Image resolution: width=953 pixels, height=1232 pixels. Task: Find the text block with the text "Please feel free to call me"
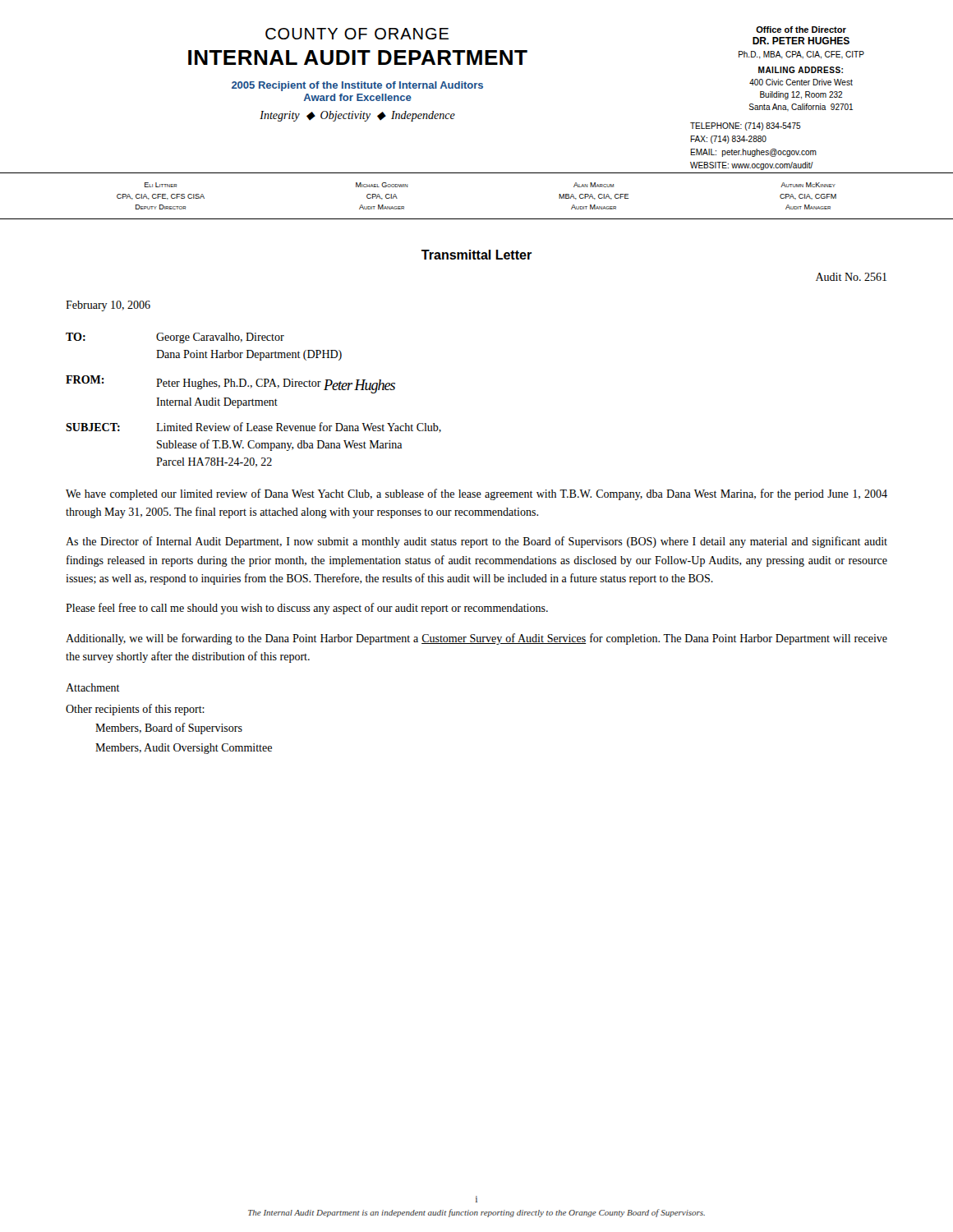[x=476, y=609]
